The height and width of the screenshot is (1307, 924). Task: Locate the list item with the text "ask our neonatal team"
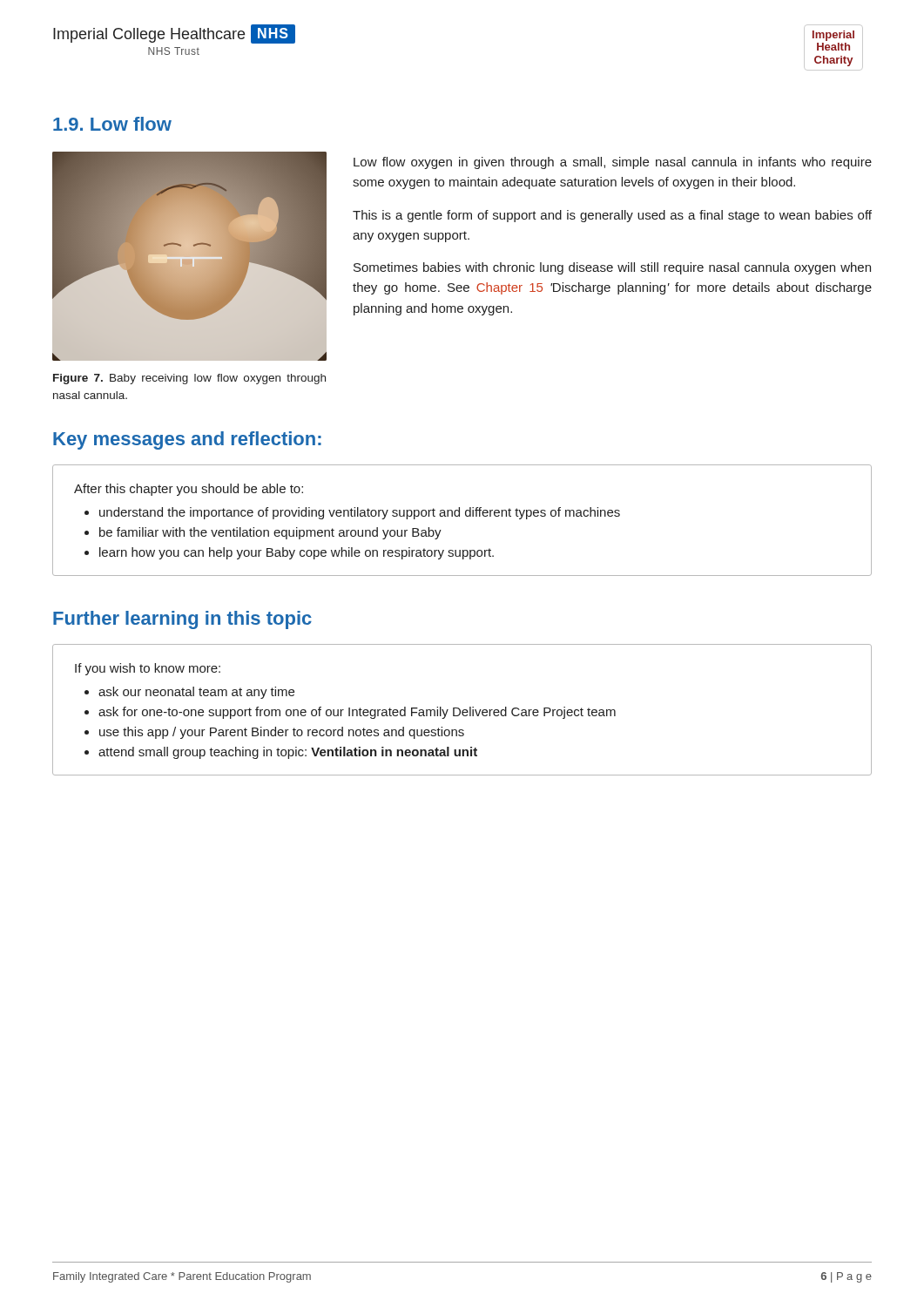[197, 692]
